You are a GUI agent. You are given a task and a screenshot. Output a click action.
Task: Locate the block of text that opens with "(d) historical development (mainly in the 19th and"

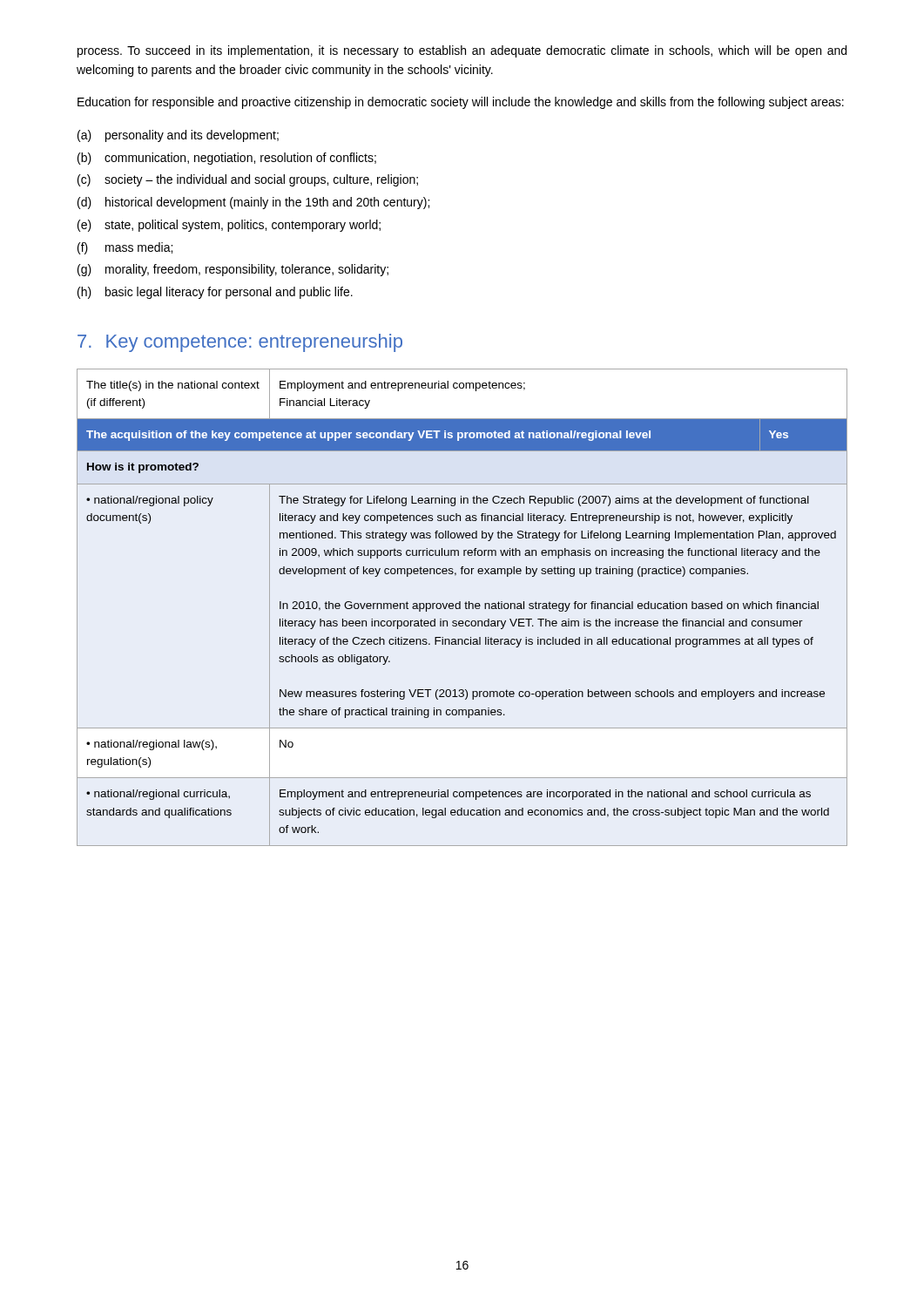254,203
